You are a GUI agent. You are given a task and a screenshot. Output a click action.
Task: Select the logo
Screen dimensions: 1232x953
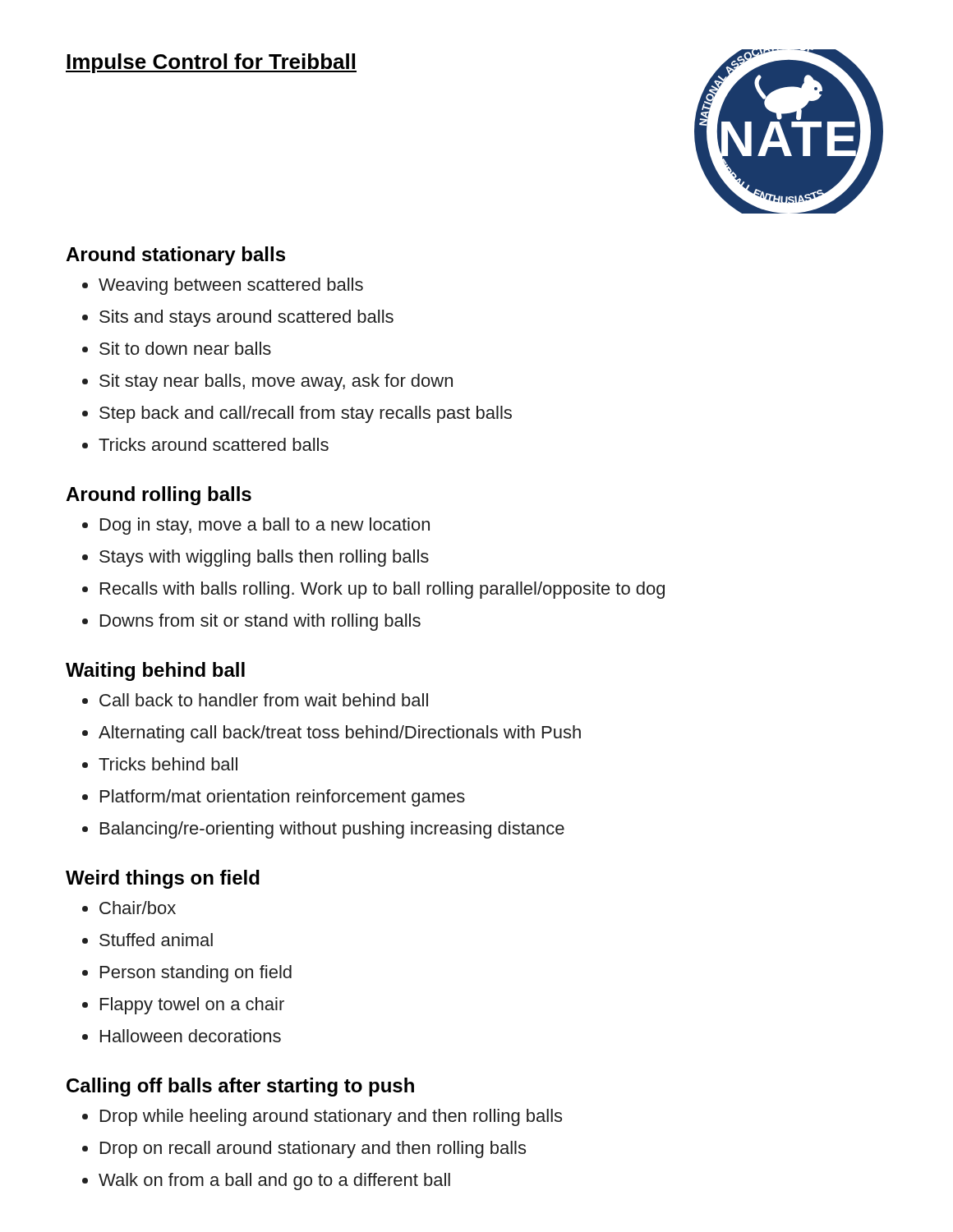coord(789,134)
